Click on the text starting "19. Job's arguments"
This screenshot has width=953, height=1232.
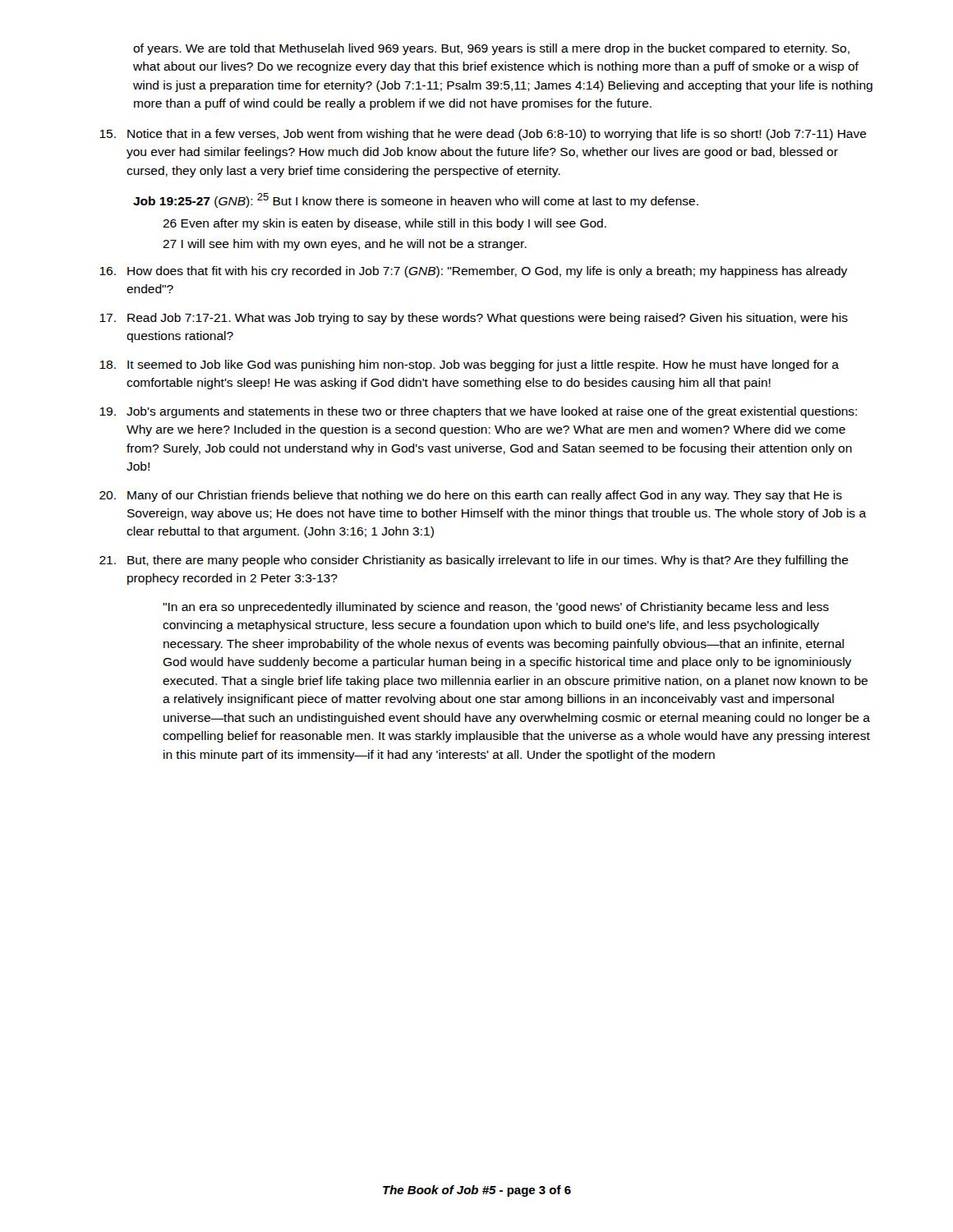coord(476,439)
